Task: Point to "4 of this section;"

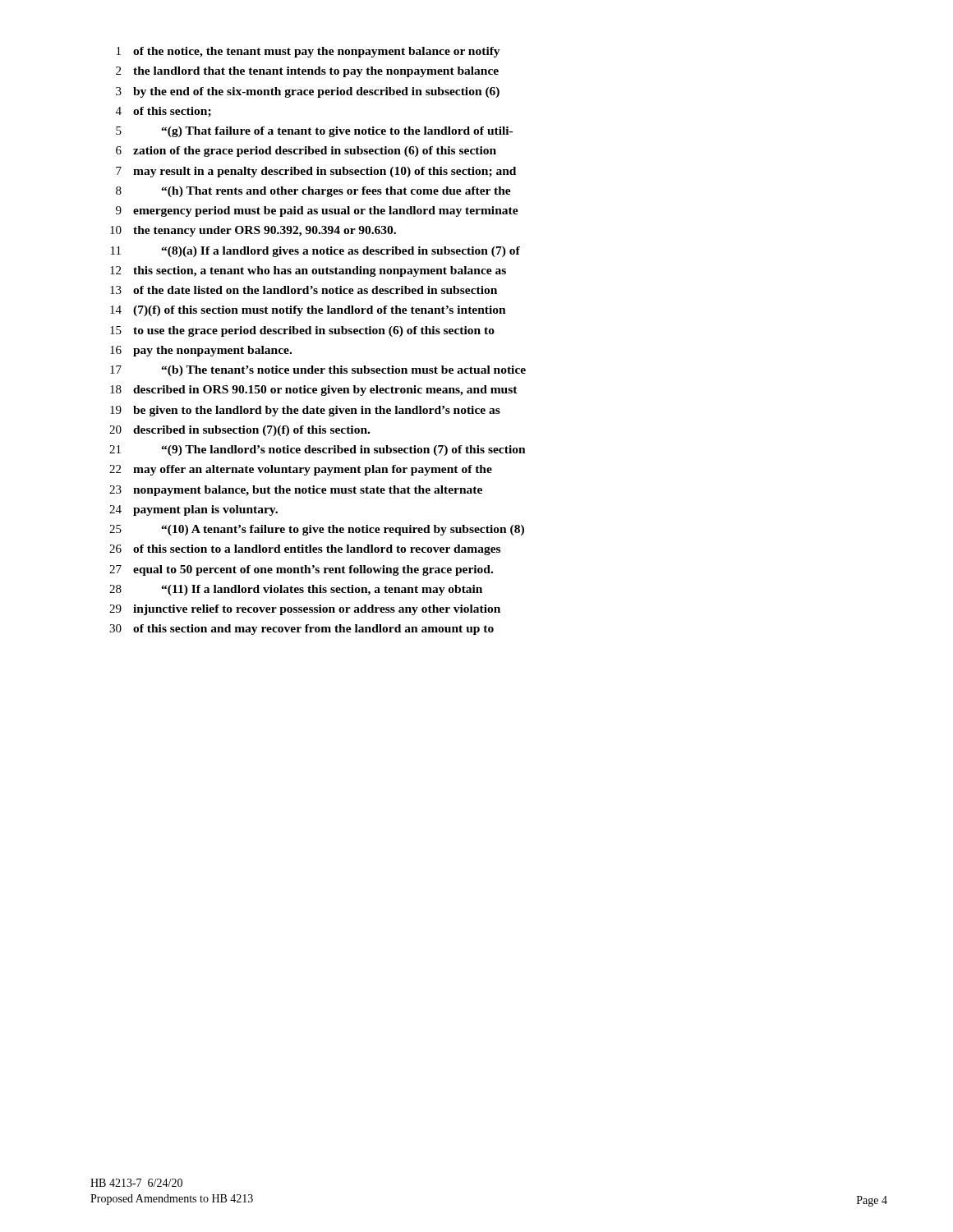Action: 163,112
